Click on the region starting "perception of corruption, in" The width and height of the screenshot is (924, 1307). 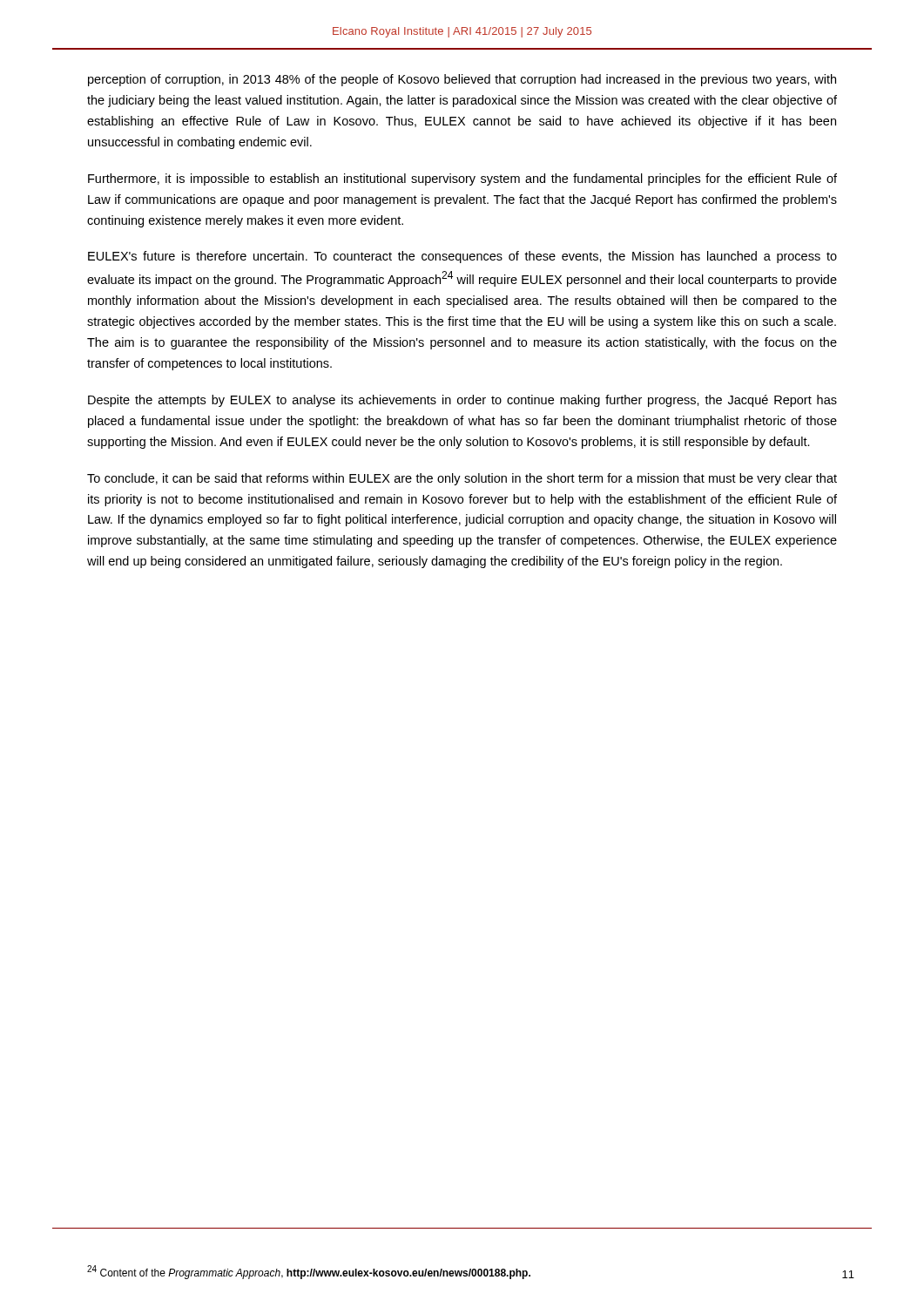[x=462, y=111]
